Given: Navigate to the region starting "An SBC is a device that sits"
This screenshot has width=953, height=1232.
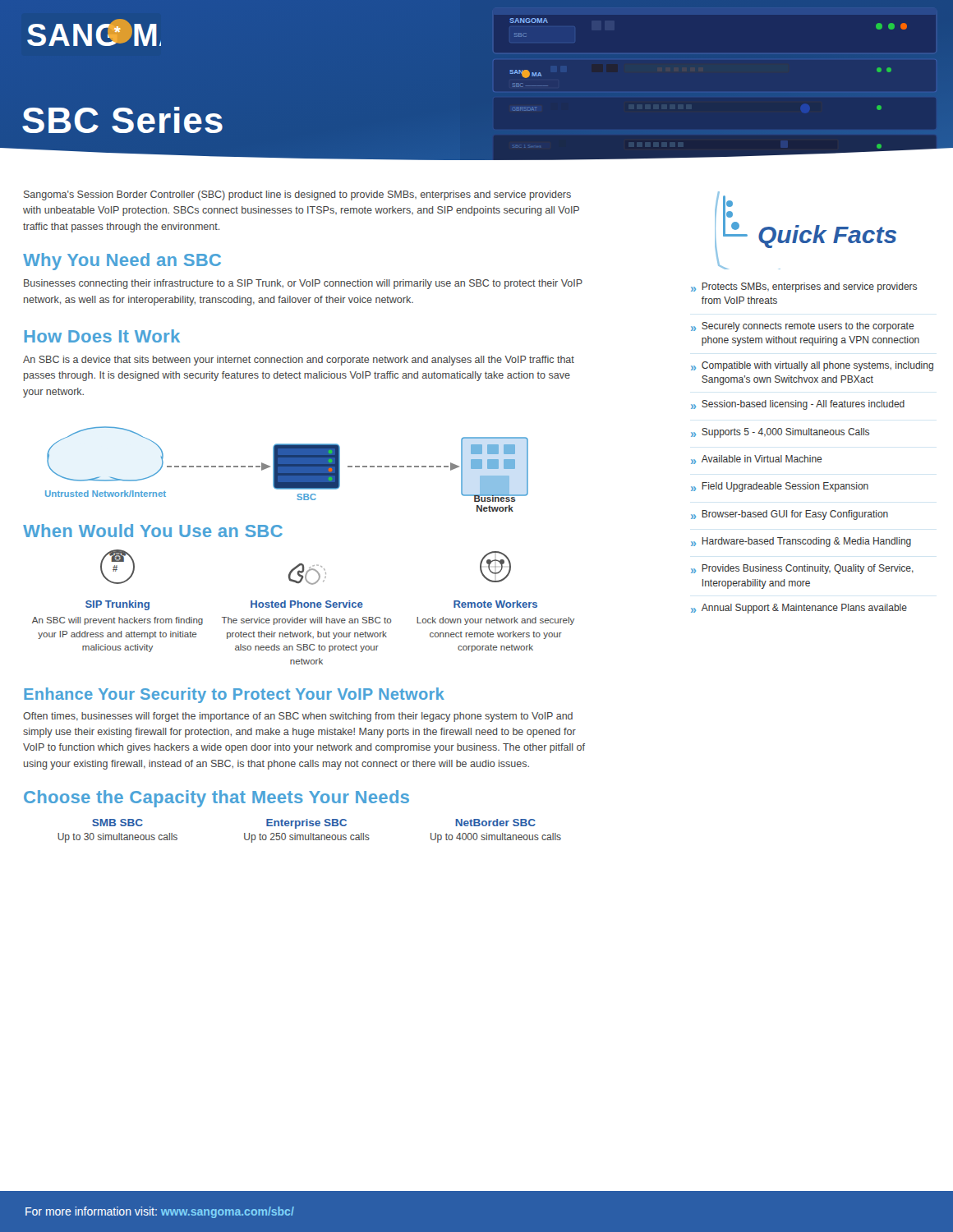Looking at the screenshot, I should click(x=299, y=376).
